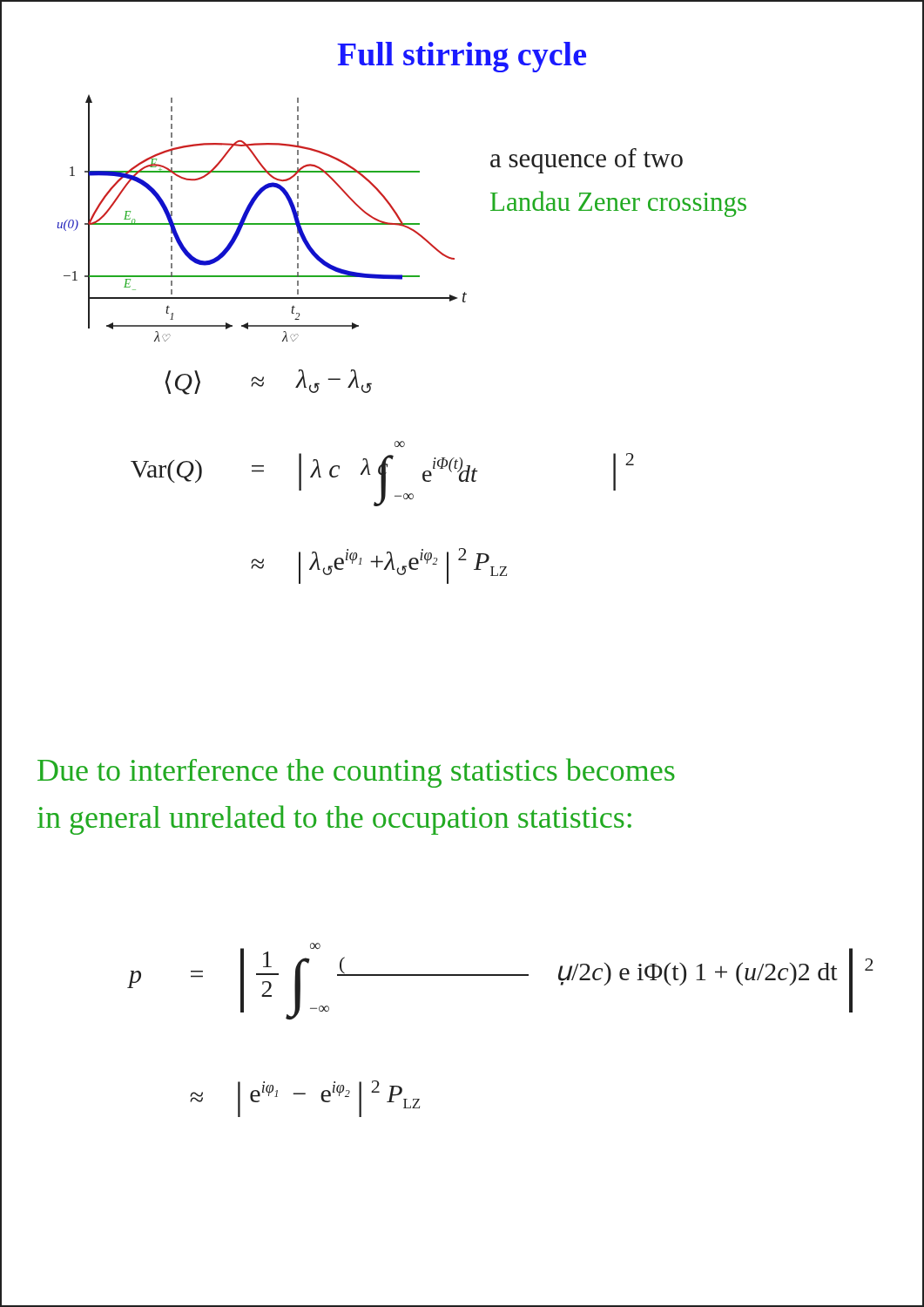The width and height of the screenshot is (924, 1307).
Task: Select the block starting "≈ | eiφ1 − eiφ2 | 2"
Action: [238, 1097]
